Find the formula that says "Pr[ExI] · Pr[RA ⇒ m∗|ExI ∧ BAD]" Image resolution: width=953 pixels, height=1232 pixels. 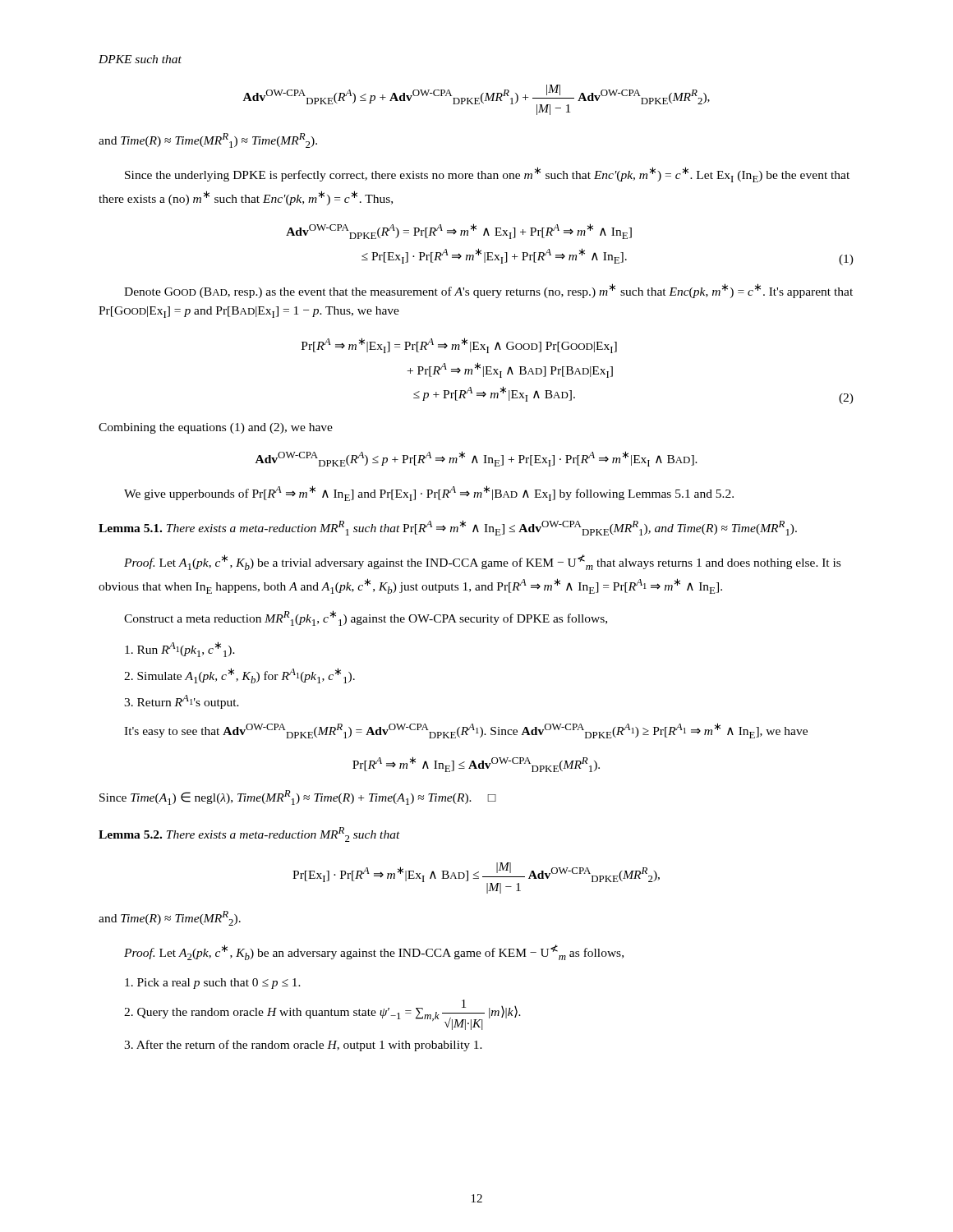pos(476,877)
